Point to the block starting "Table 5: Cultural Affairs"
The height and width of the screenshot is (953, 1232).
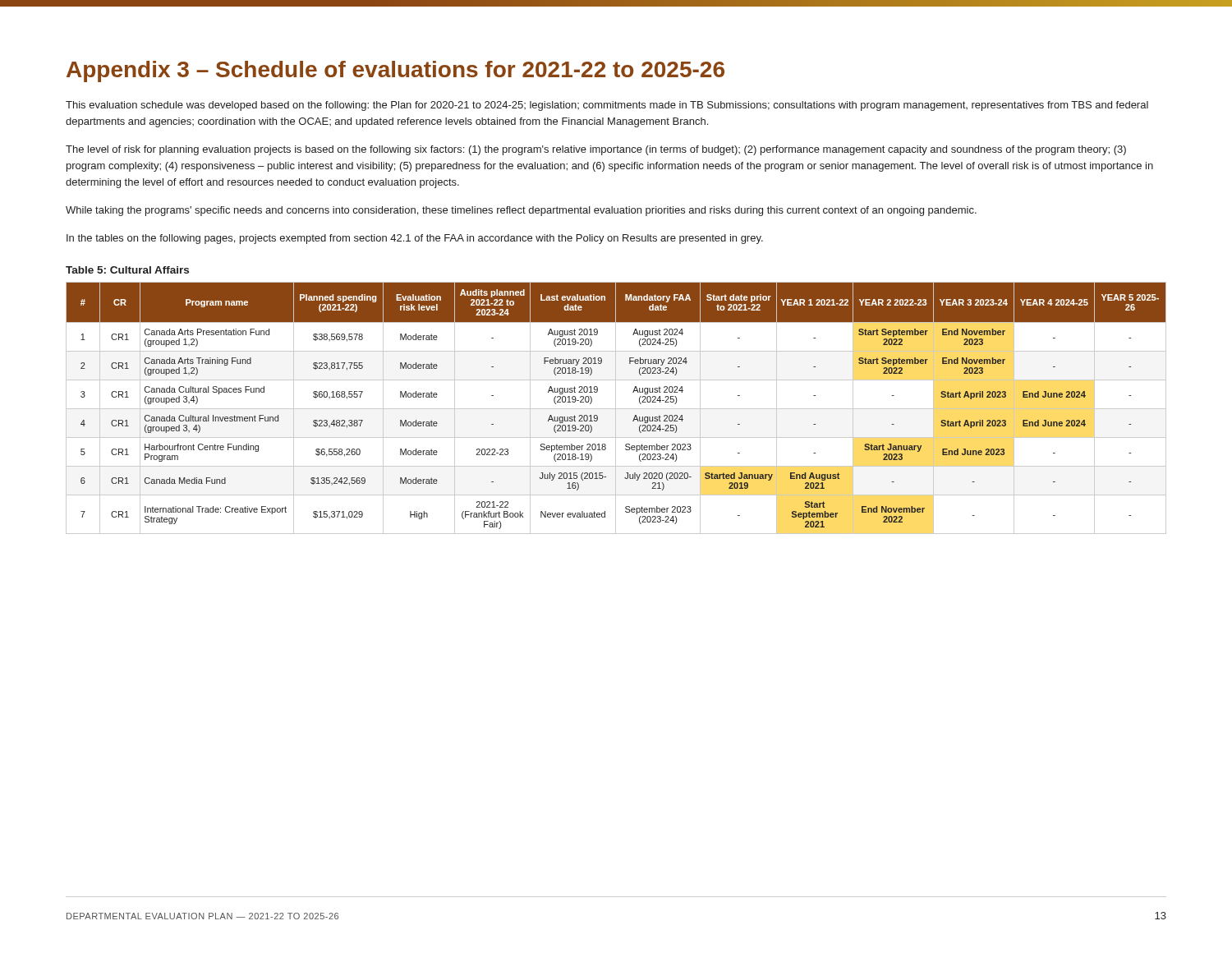point(128,270)
